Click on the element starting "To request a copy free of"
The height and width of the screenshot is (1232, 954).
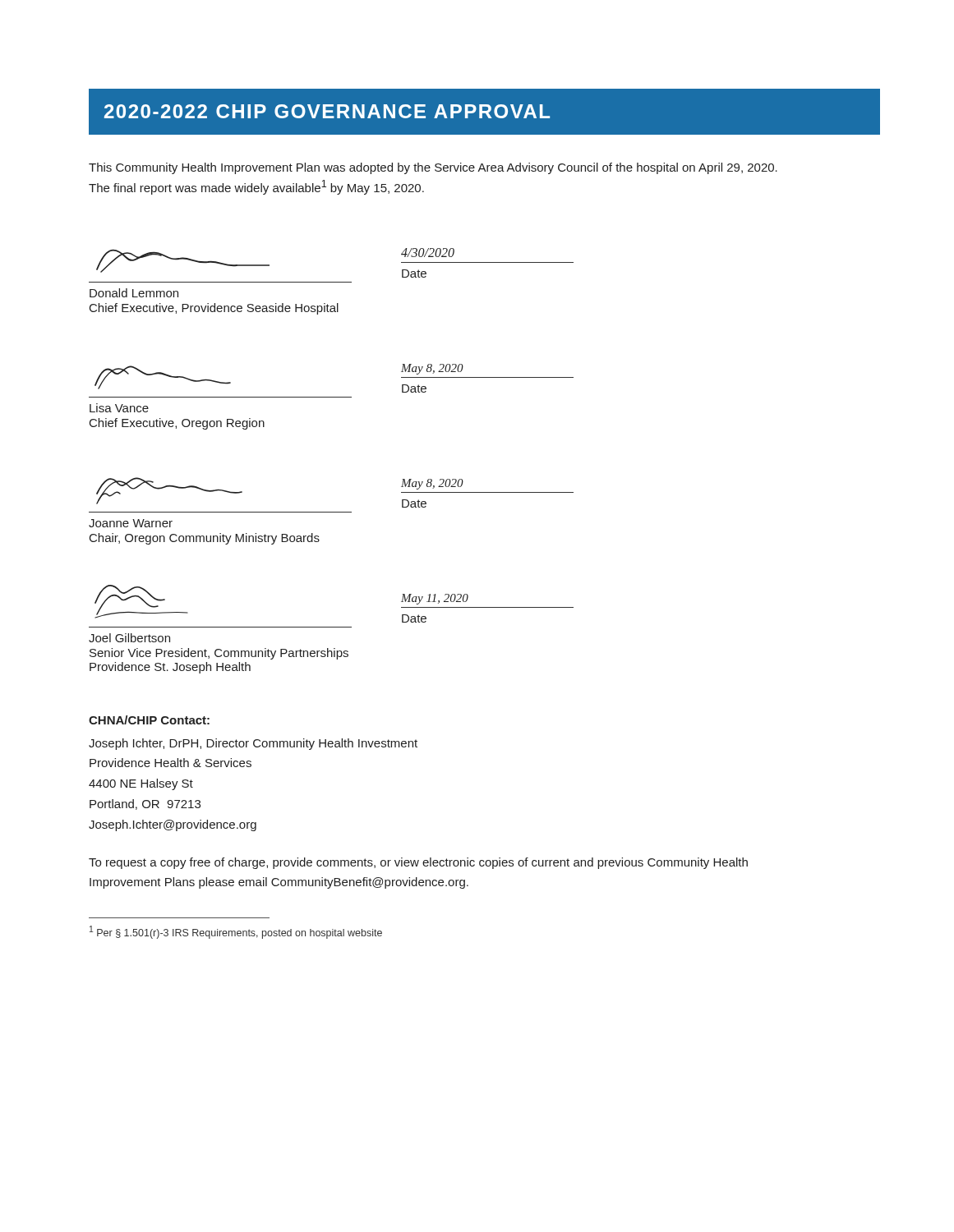[x=419, y=872]
